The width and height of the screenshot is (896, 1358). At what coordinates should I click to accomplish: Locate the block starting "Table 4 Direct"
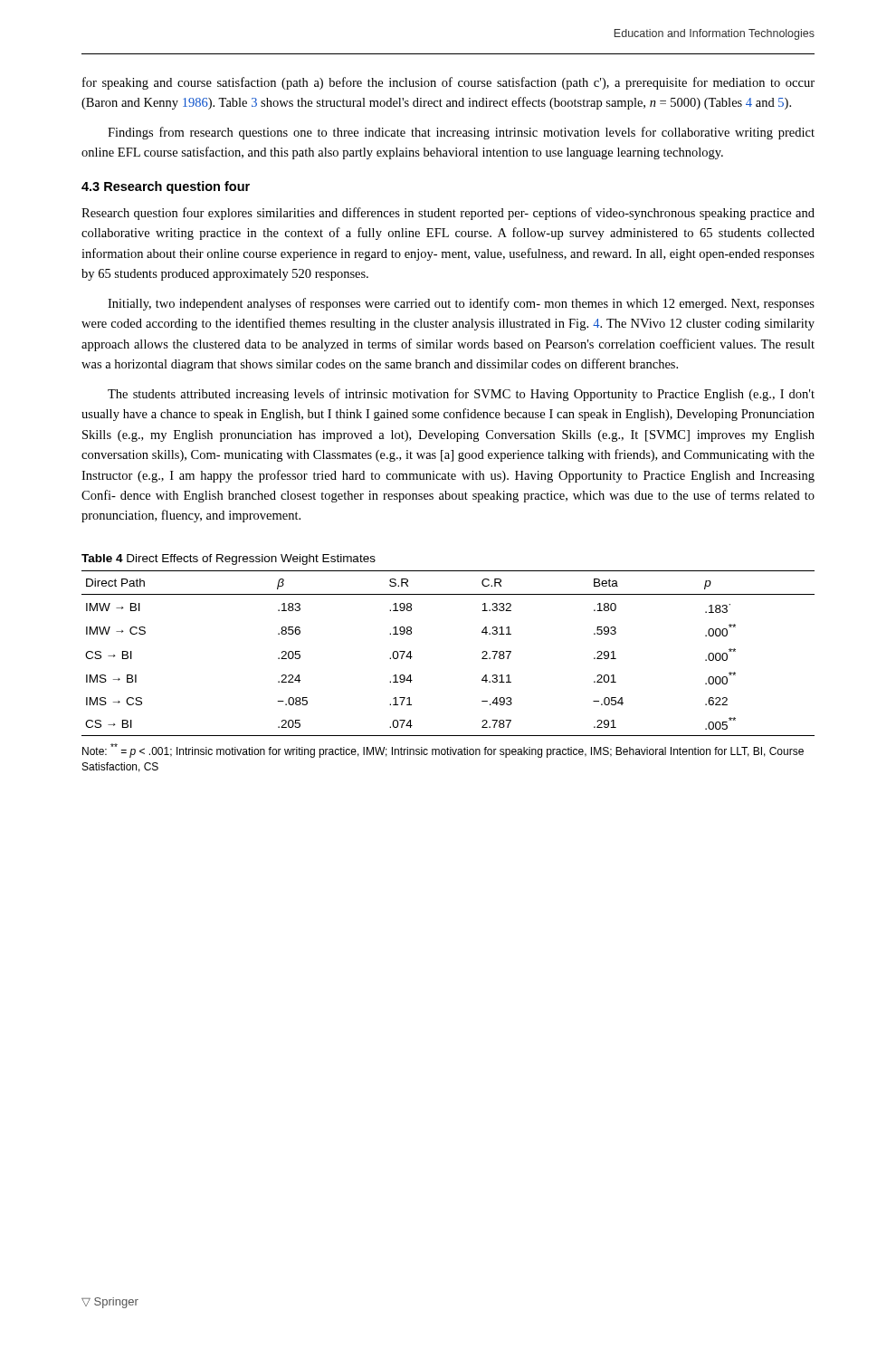point(228,558)
